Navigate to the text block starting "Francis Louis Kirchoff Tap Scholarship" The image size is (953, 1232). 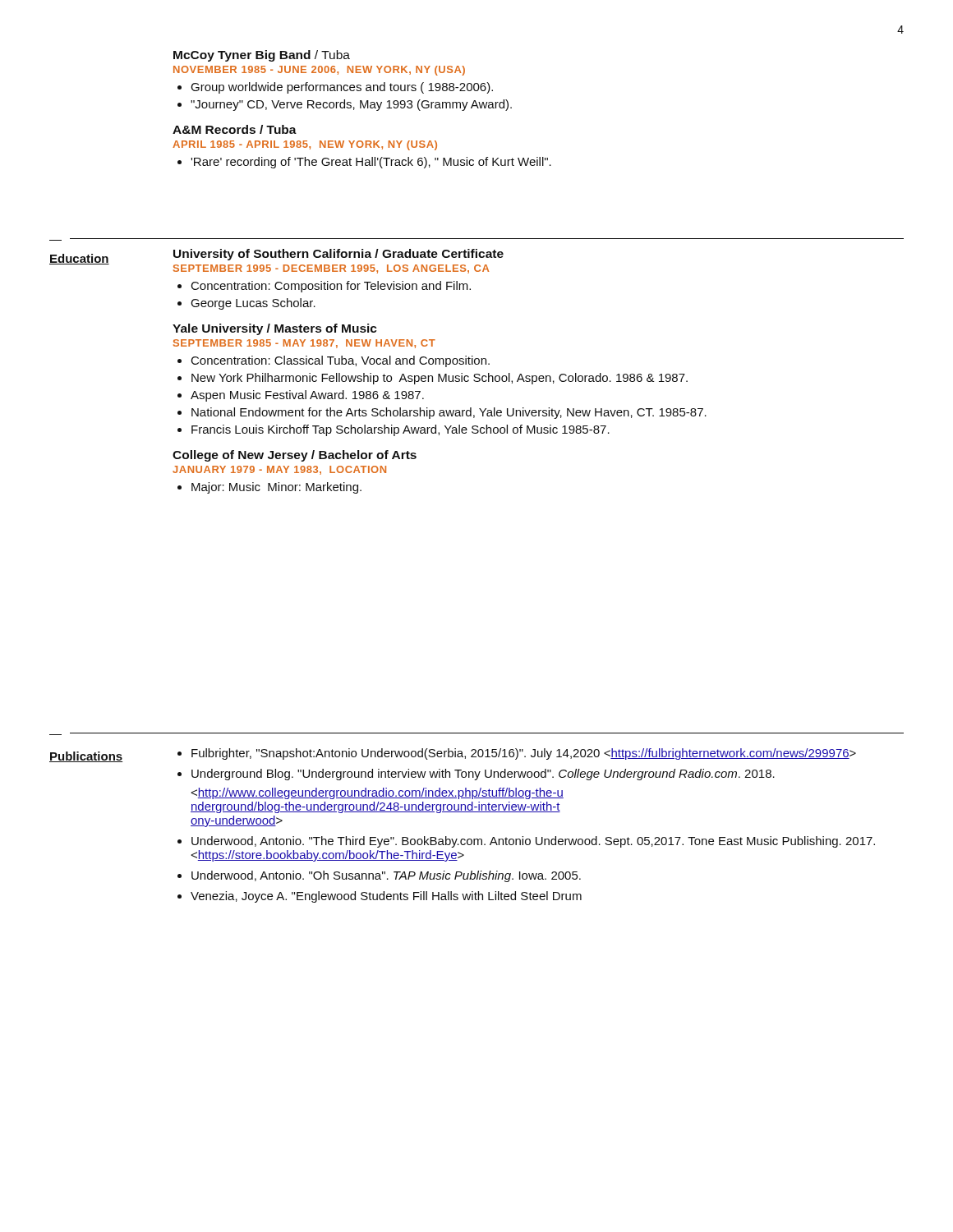[x=400, y=429]
